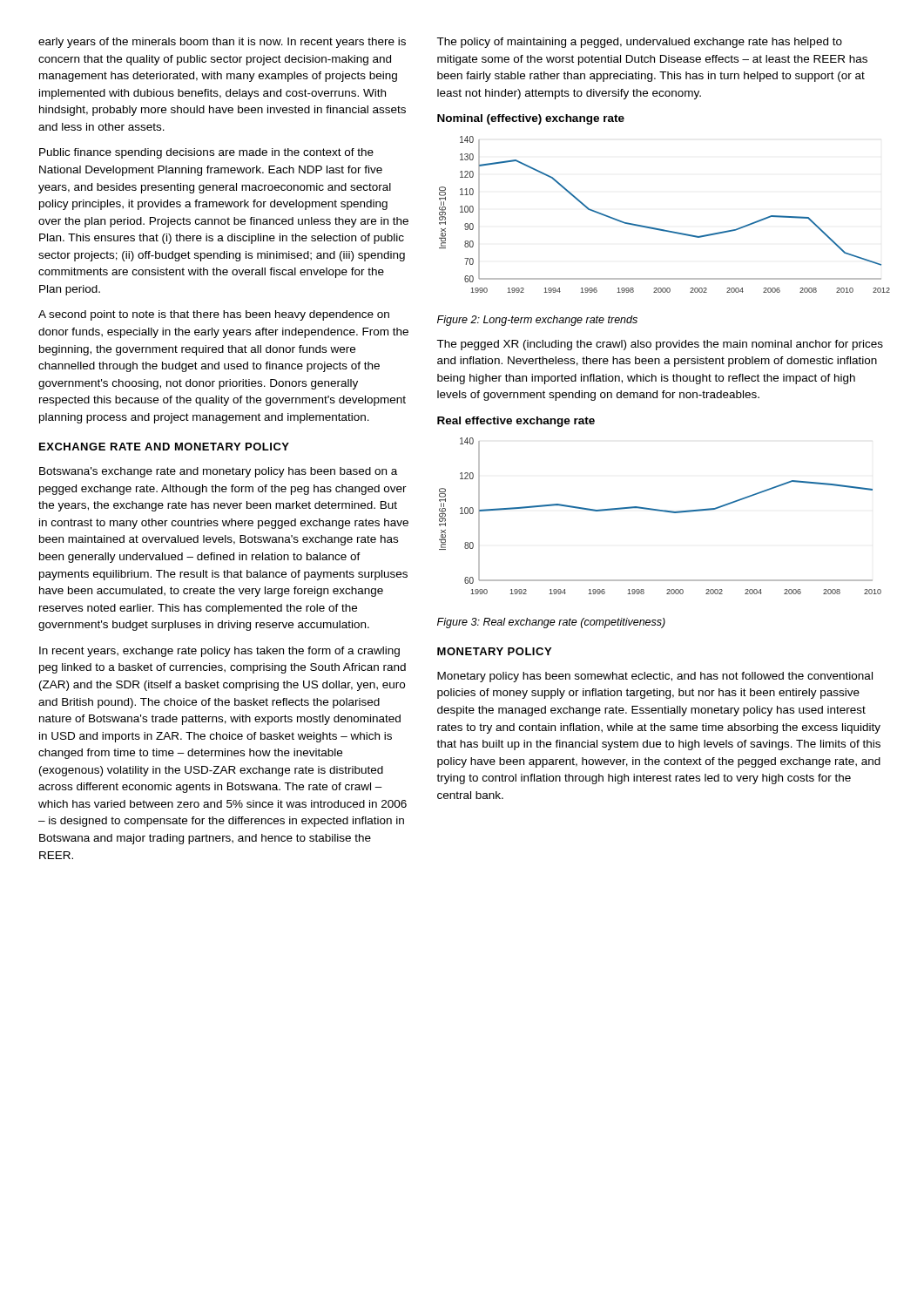Select the text block starting "Nominal (effective) exchange"

pos(531,118)
